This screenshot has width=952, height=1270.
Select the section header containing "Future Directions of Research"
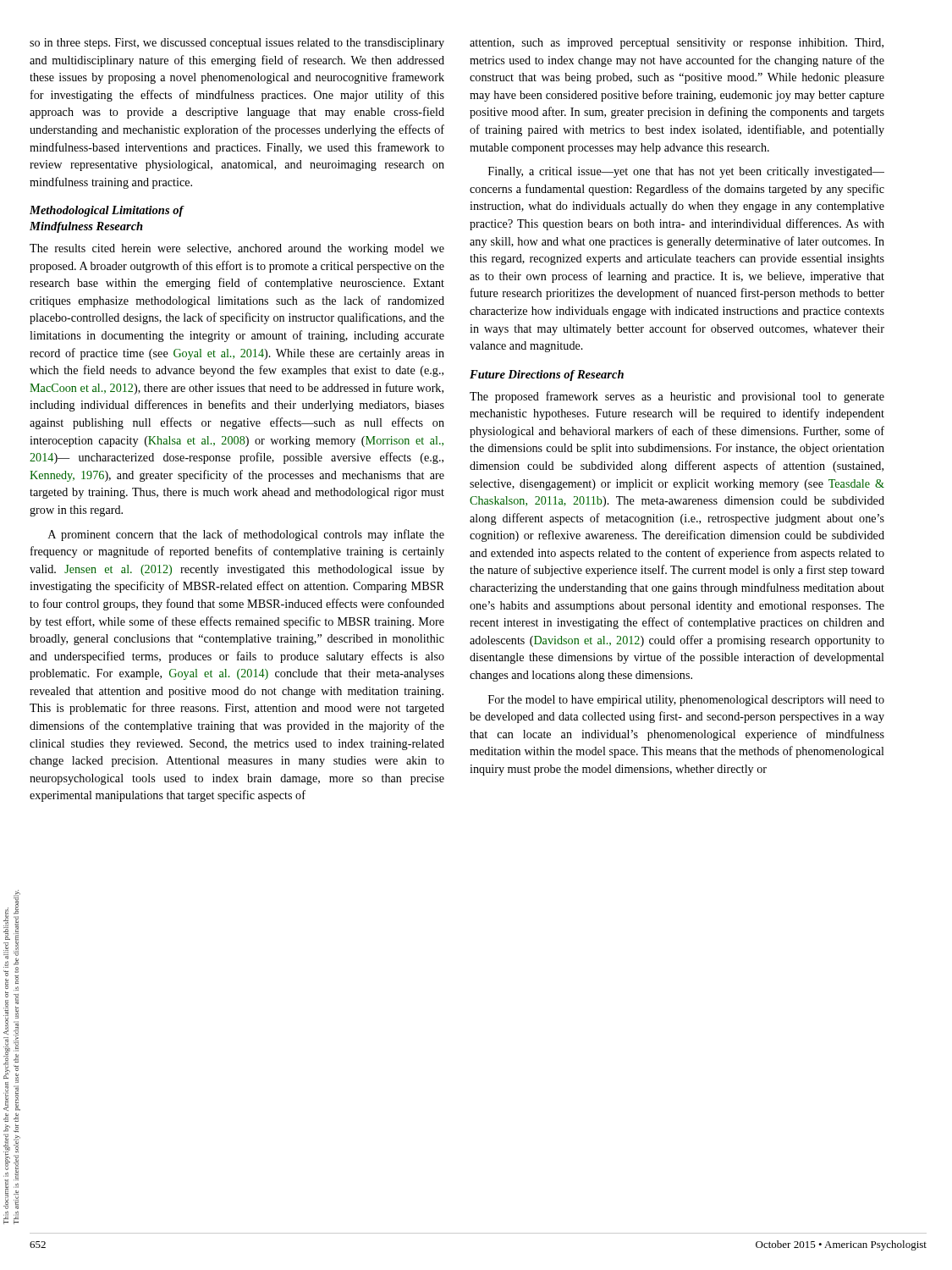pyautogui.click(x=547, y=375)
